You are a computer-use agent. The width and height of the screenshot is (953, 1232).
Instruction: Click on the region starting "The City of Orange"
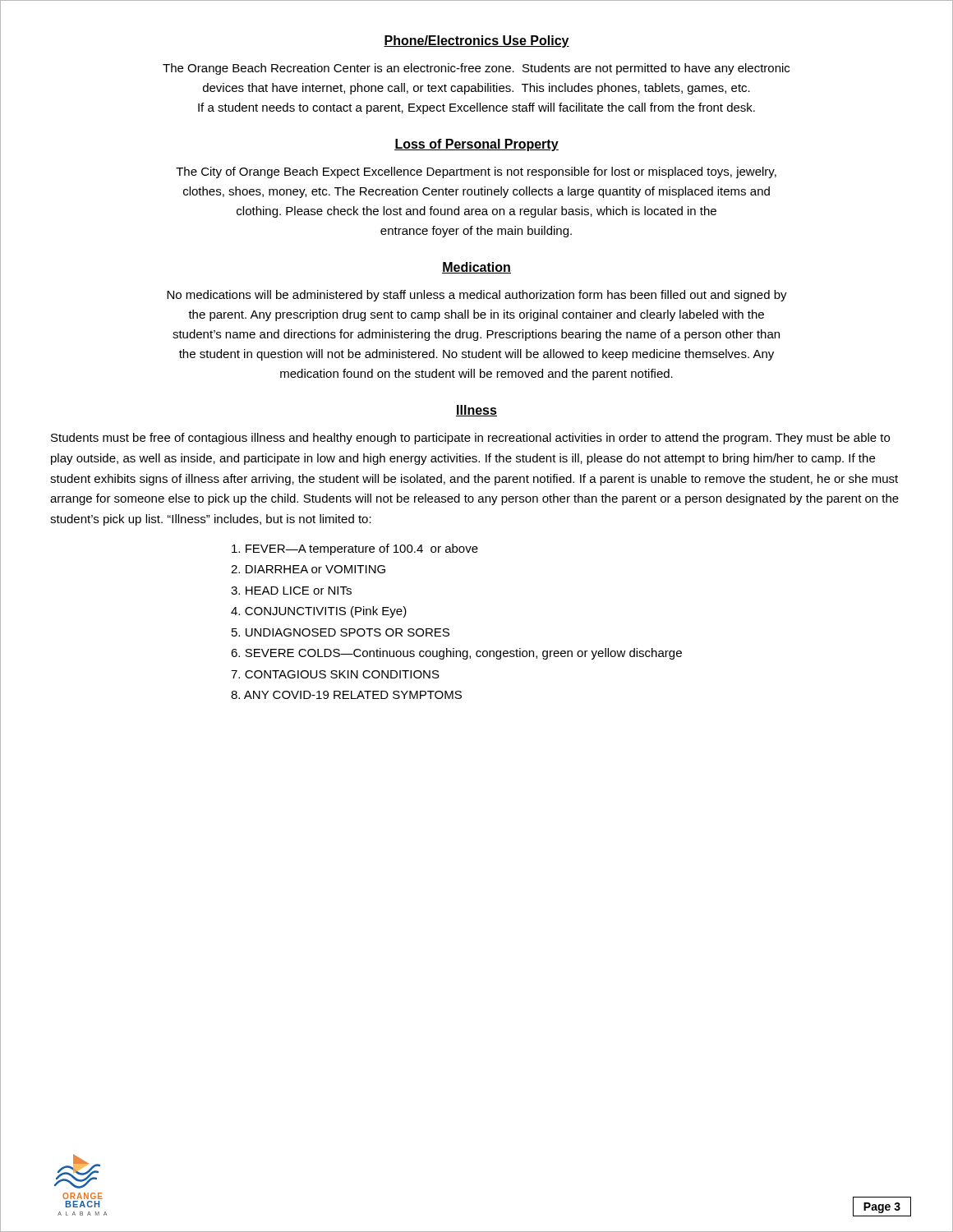[476, 201]
